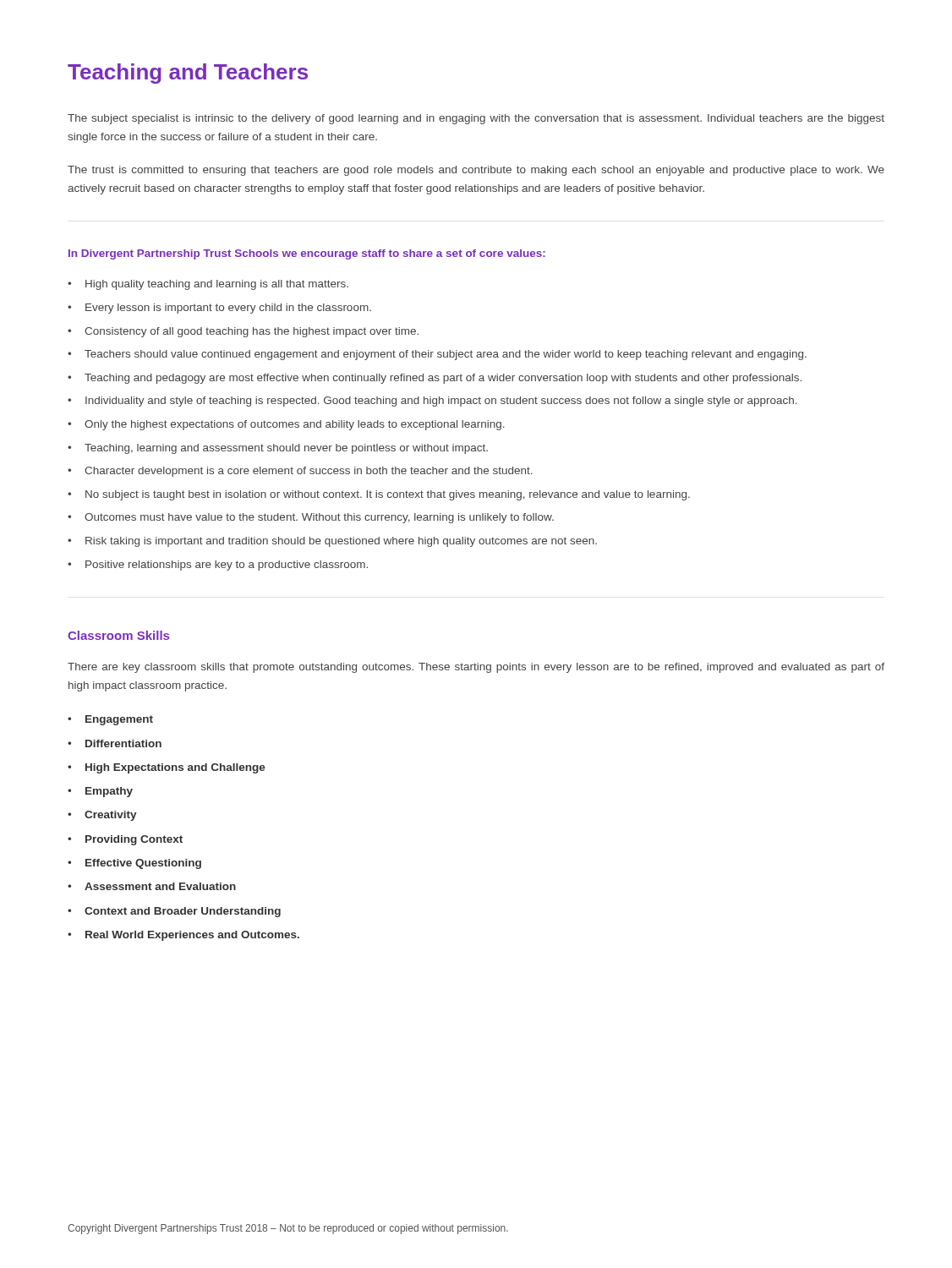Find the list item containing "Only the highest expectations of outcomes and ability"
The image size is (952, 1268).
[x=295, y=424]
